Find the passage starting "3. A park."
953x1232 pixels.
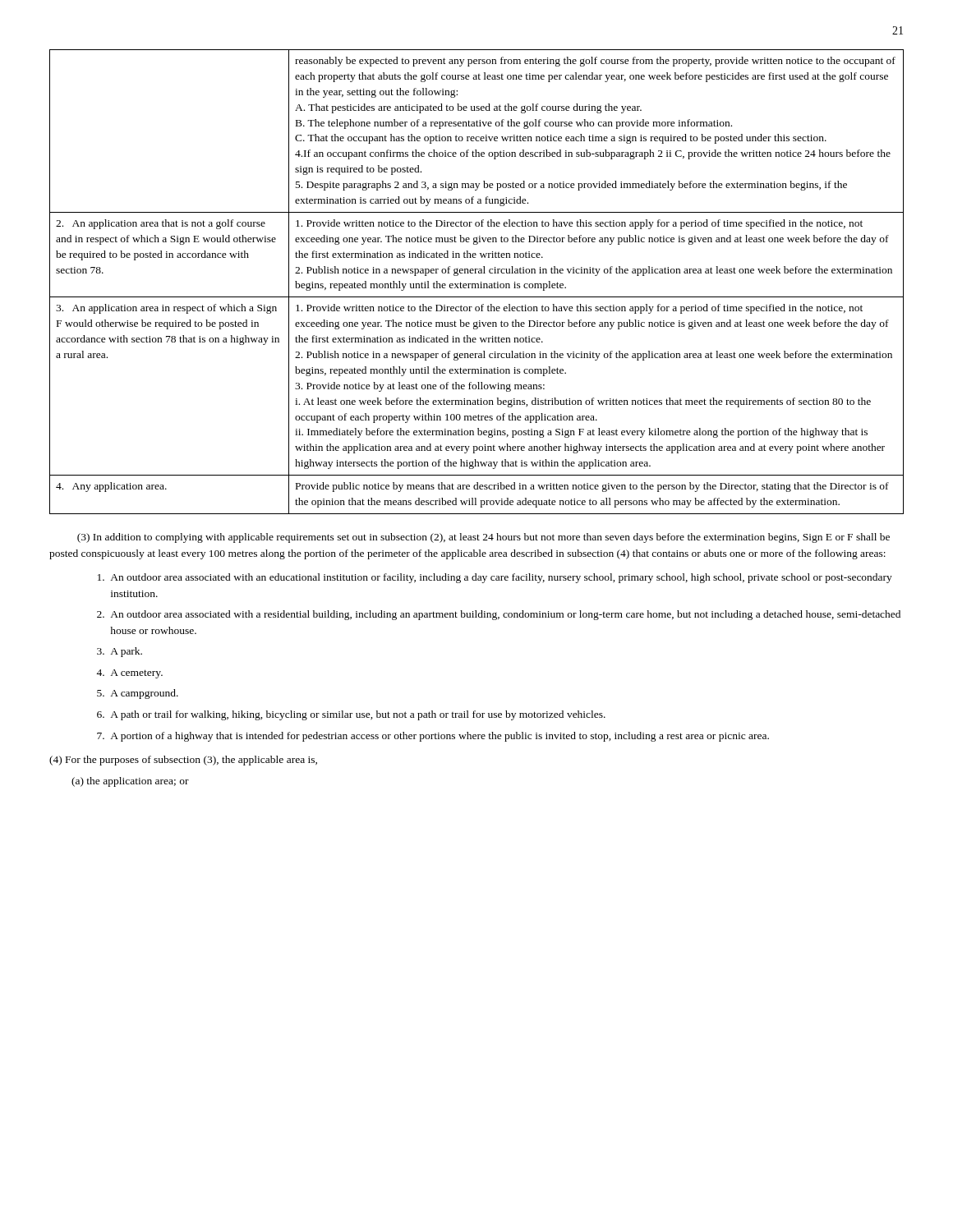coord(120,652)
